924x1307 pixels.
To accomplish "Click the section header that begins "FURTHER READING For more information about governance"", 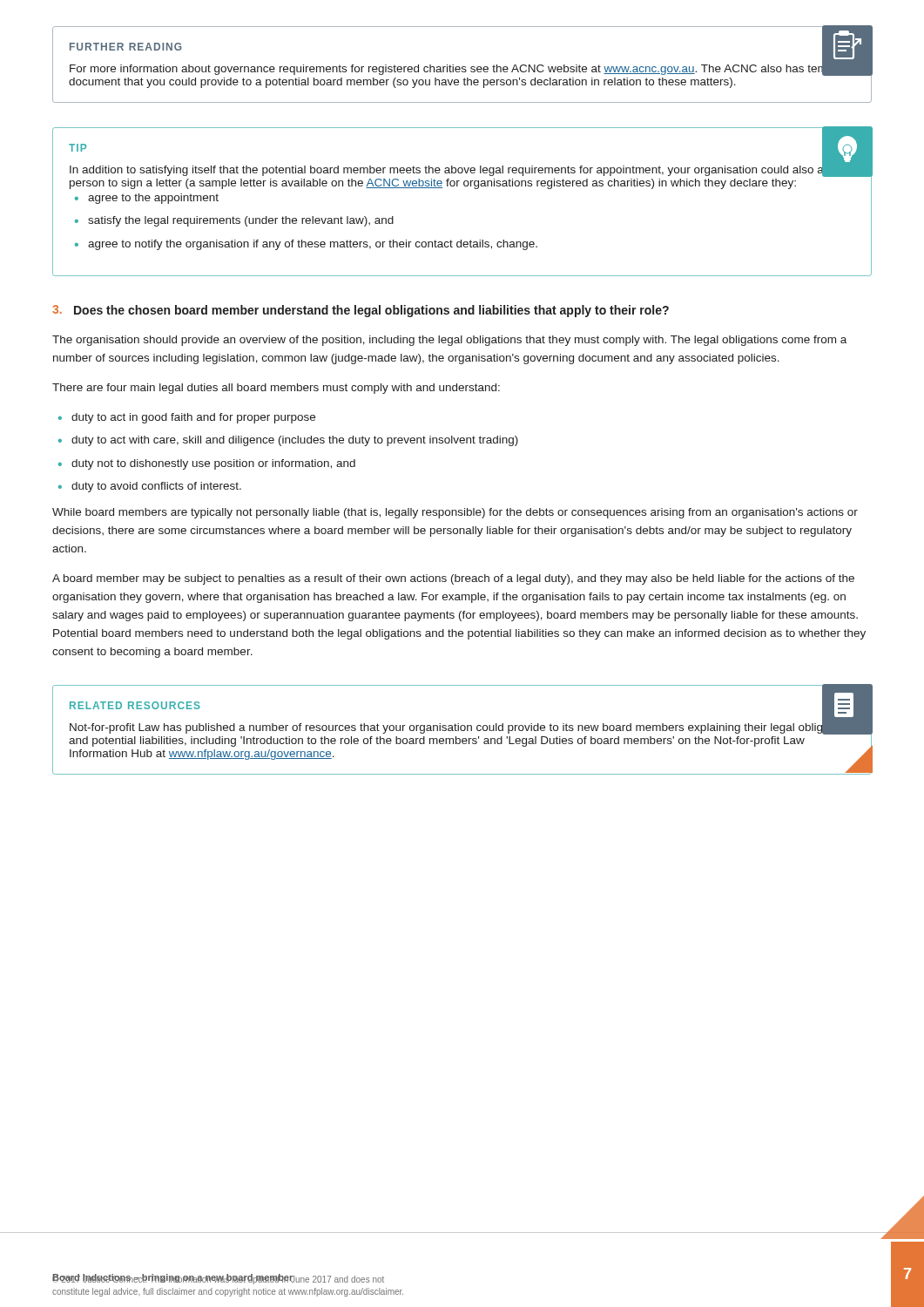I will pos(470,57).
